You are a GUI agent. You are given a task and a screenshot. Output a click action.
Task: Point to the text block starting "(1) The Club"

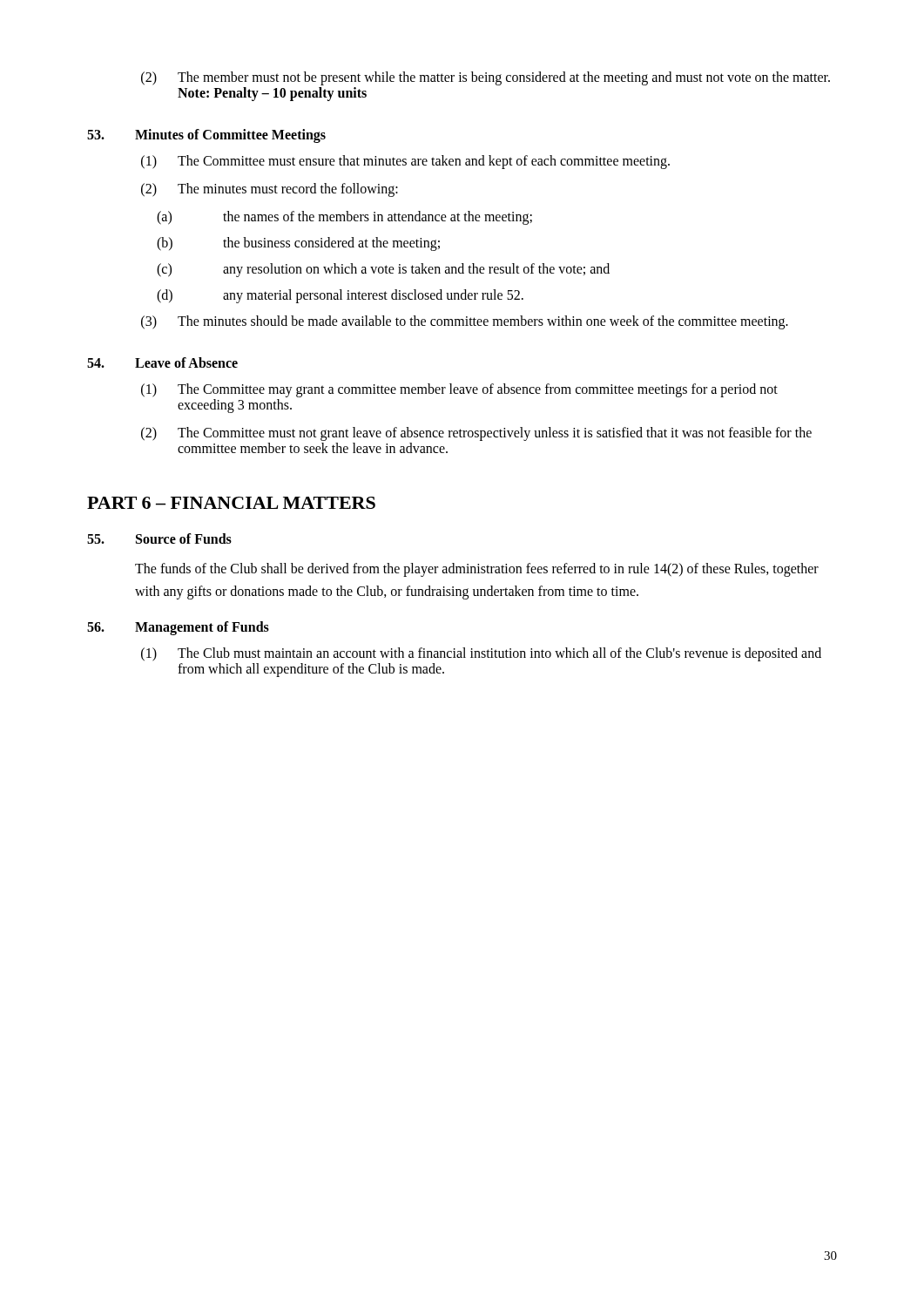click(x=462, y=661)
